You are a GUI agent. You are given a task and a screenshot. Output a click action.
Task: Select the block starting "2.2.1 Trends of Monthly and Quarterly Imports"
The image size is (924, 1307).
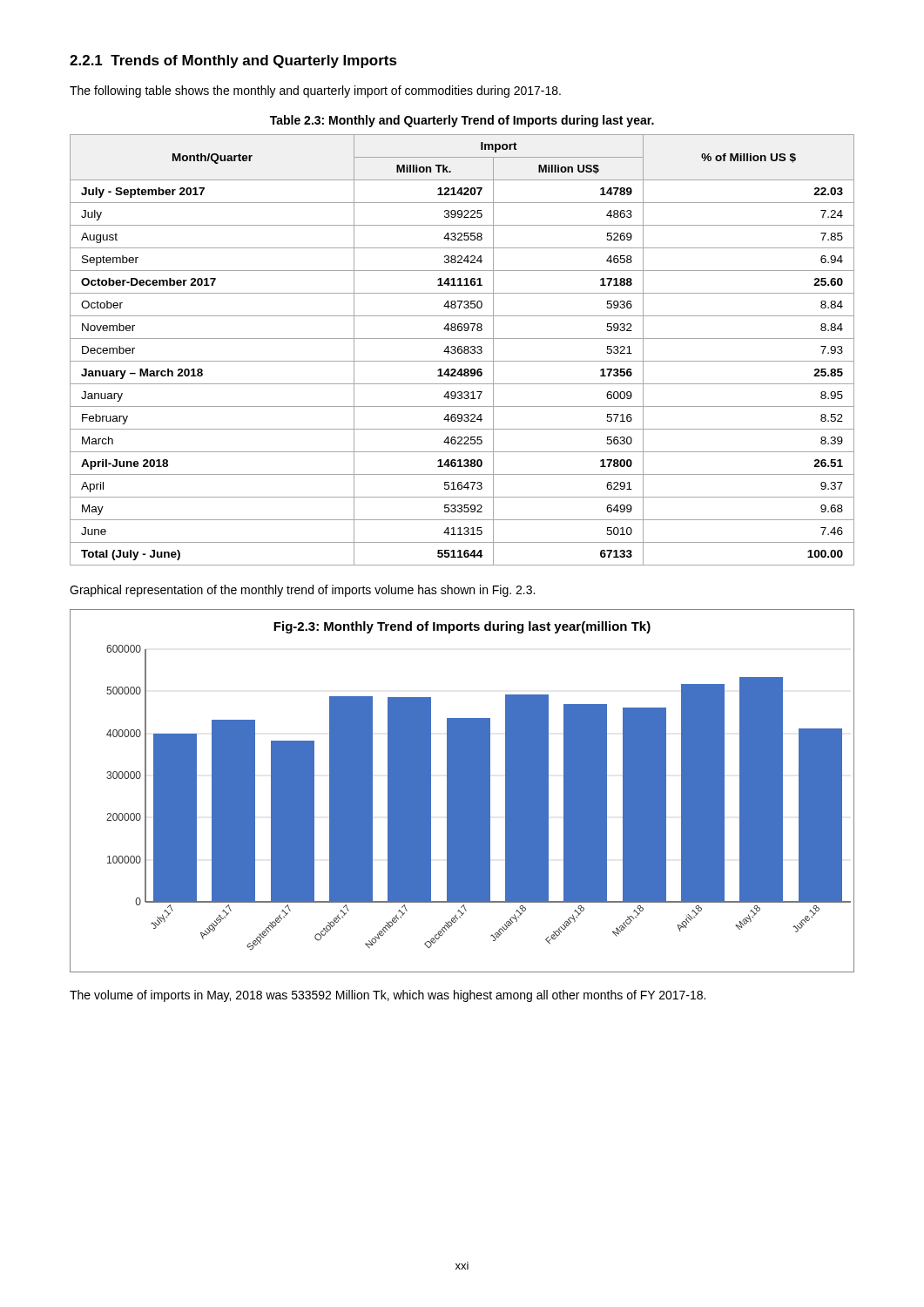[233, 61]
